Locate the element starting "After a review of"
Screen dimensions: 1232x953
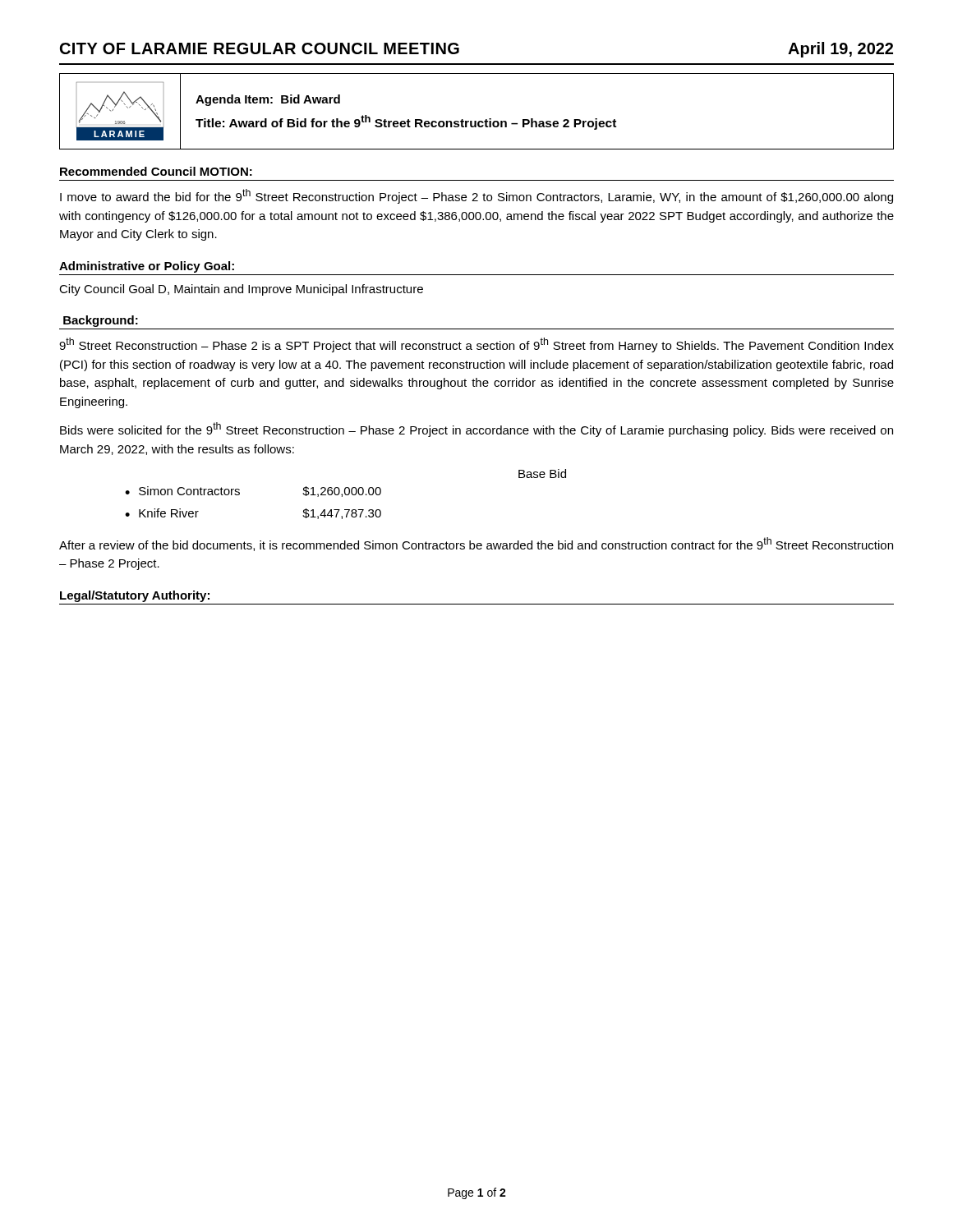(476, 553)
